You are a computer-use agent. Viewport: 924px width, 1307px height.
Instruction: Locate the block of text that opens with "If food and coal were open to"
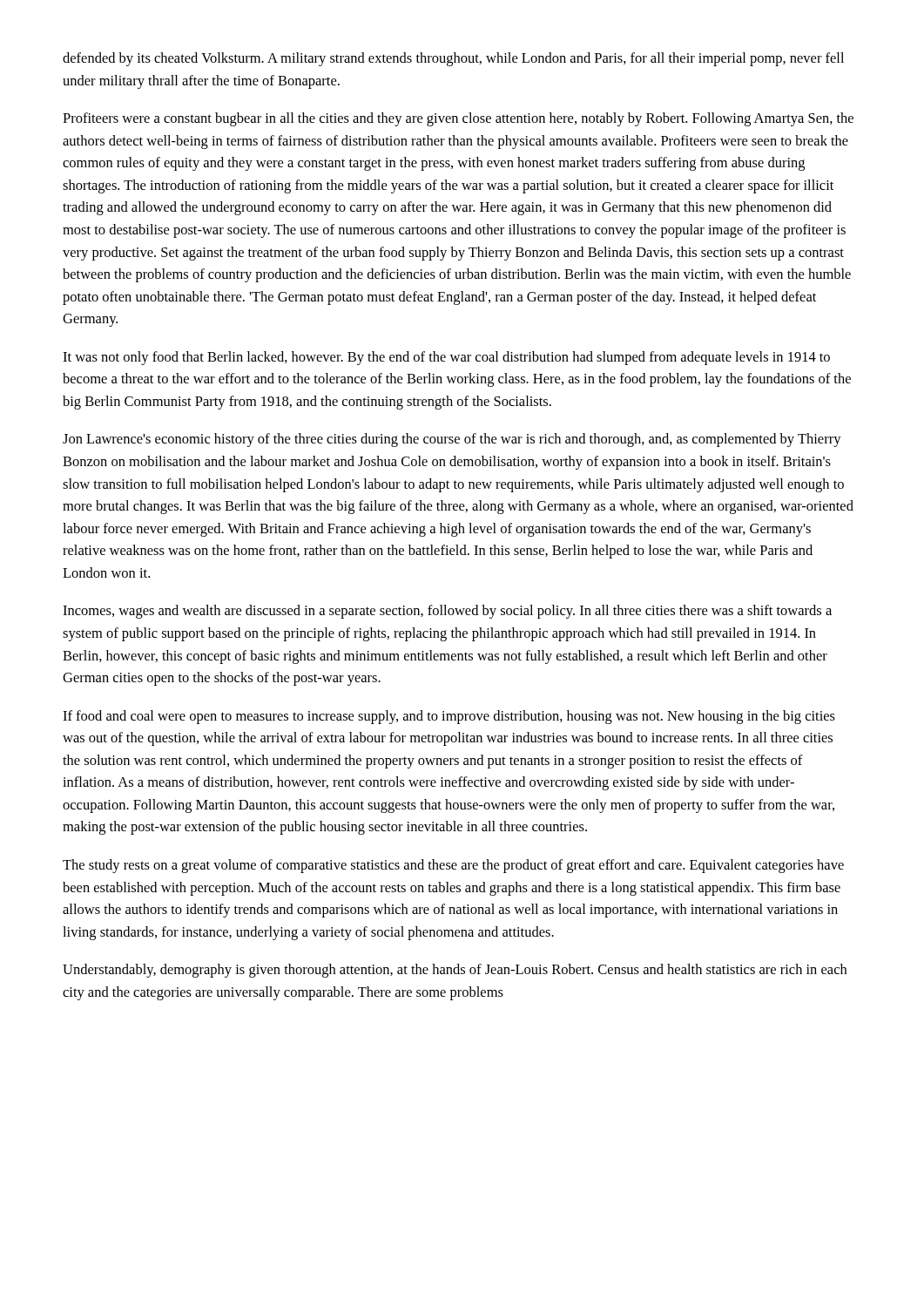point(449,771)
